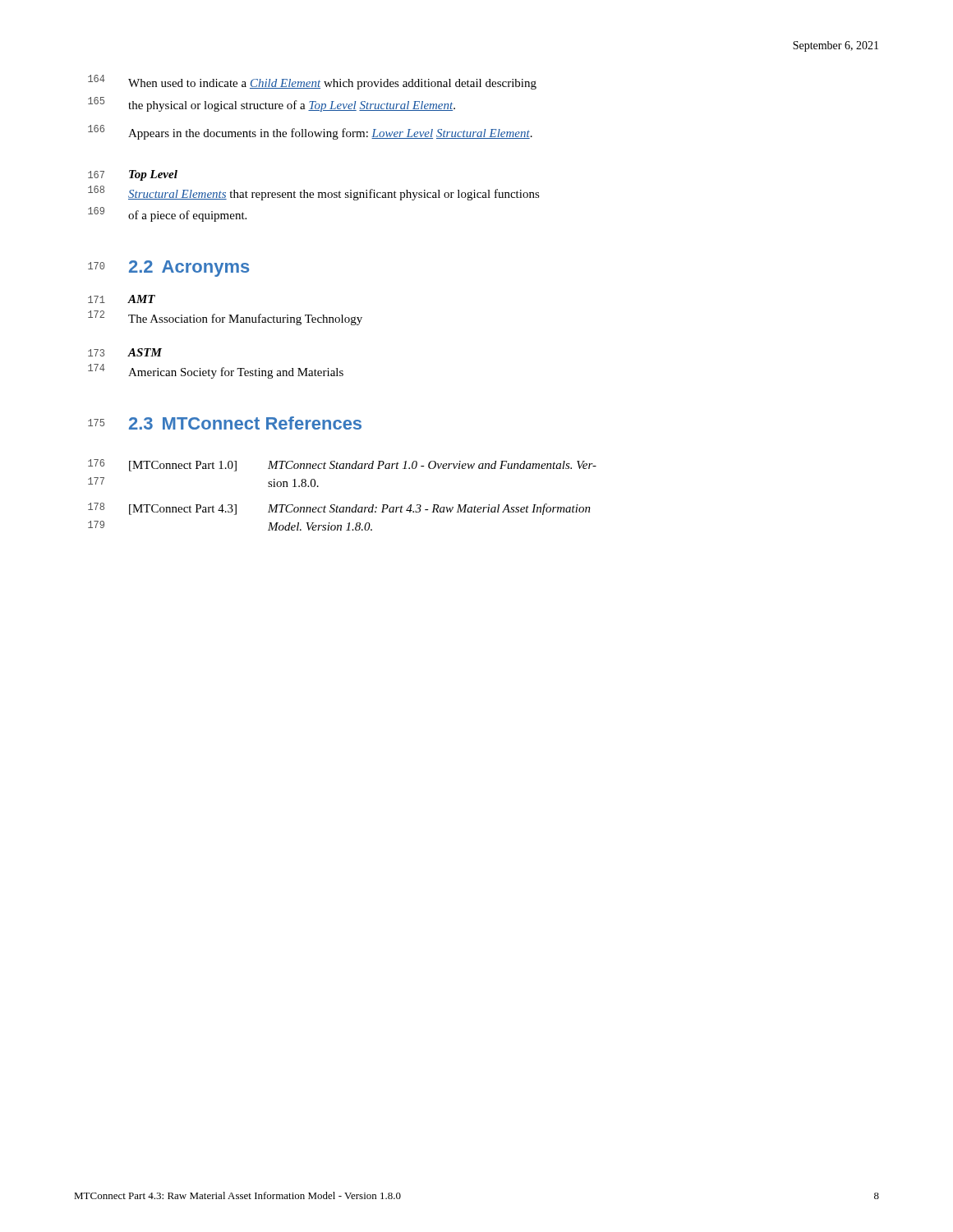Viewport: 953px width, 1232px height.
Task: Click the passage that begins "178 [MTConnect Part 4.3]"
Action: coord(476,517)
